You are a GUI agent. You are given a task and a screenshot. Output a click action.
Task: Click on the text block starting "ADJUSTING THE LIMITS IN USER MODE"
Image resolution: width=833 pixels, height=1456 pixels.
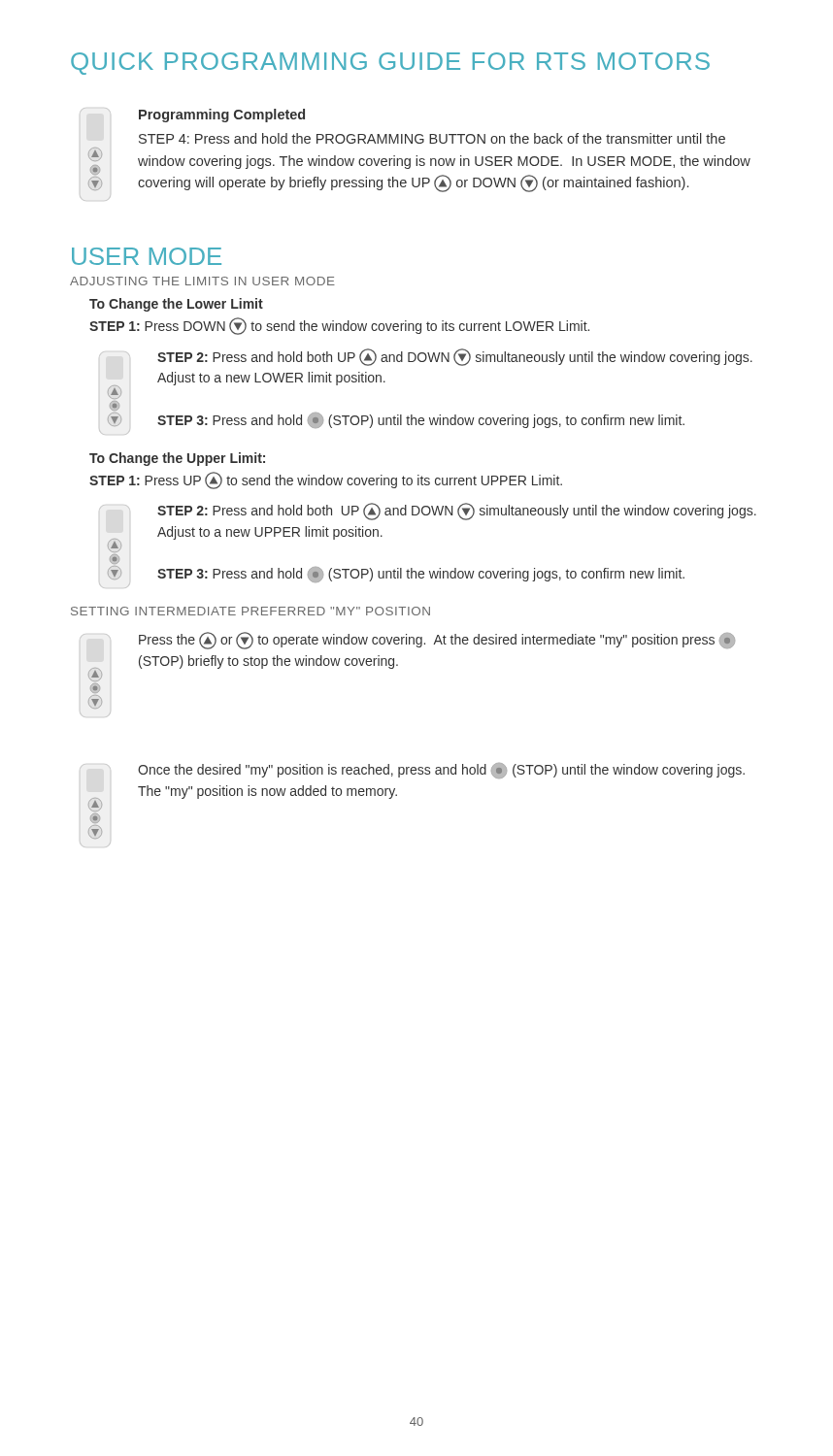202,281
